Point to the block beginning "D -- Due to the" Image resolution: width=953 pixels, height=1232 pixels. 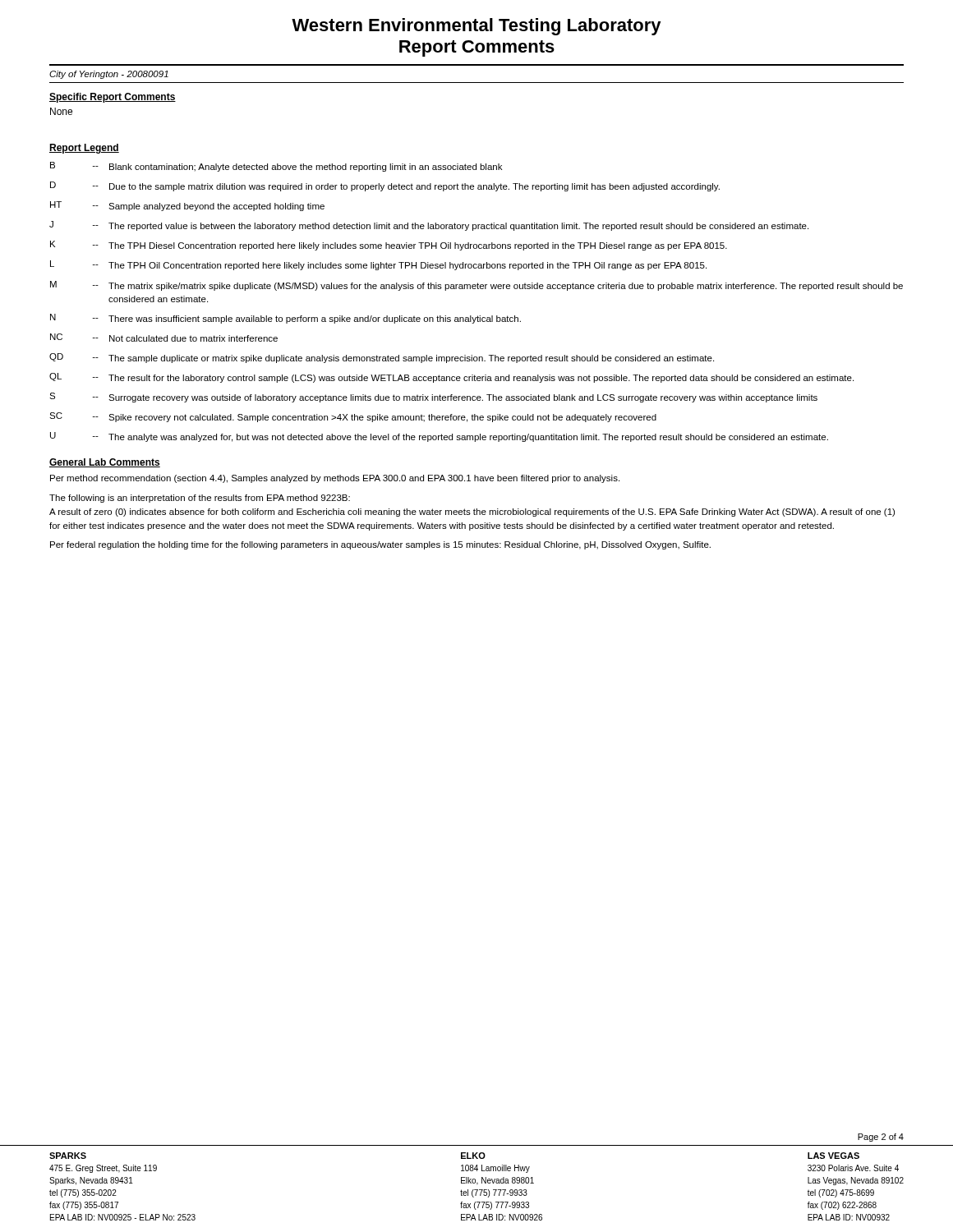point(476,187)
